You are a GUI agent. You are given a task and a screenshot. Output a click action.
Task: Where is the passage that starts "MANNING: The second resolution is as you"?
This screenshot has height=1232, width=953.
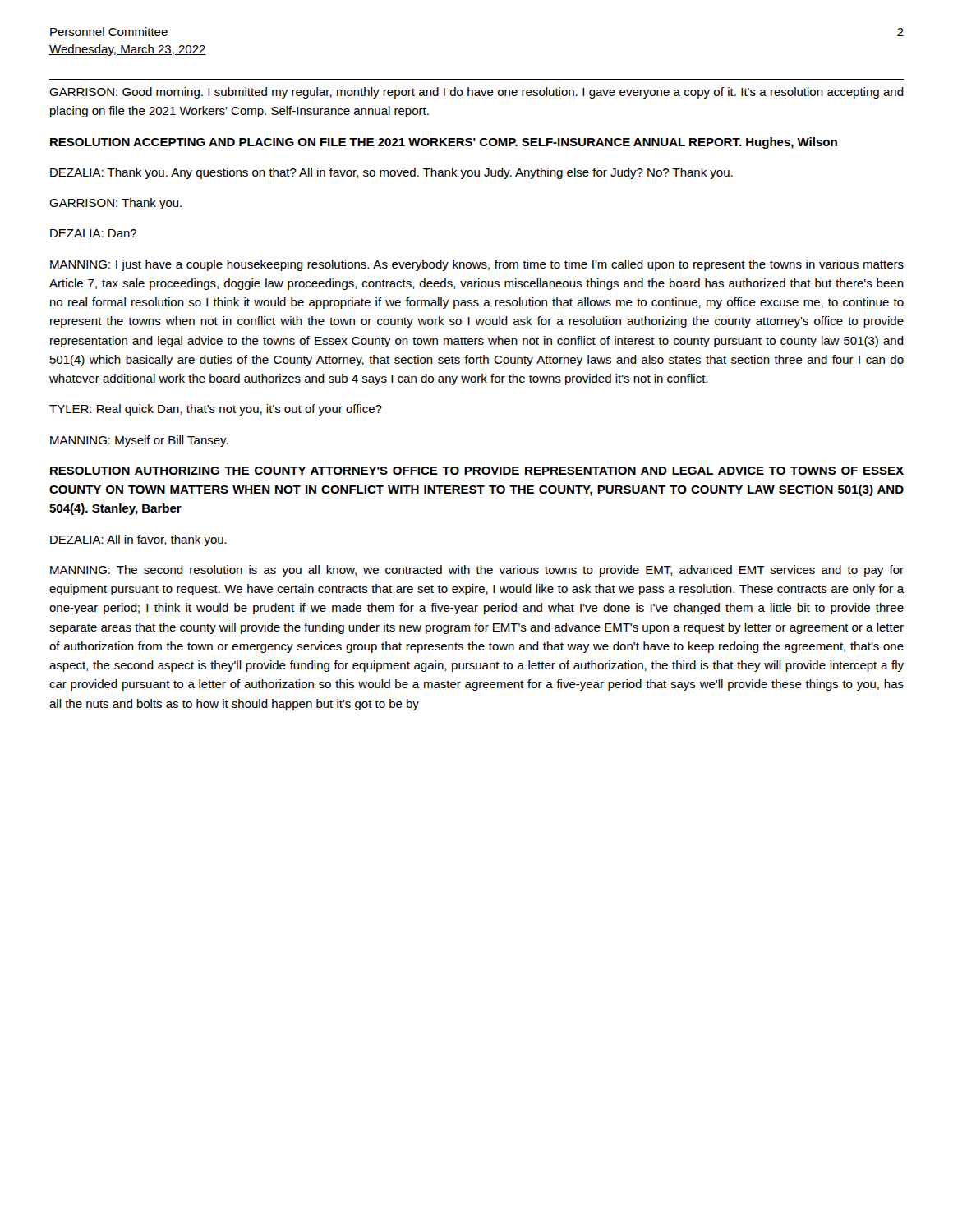476,636
